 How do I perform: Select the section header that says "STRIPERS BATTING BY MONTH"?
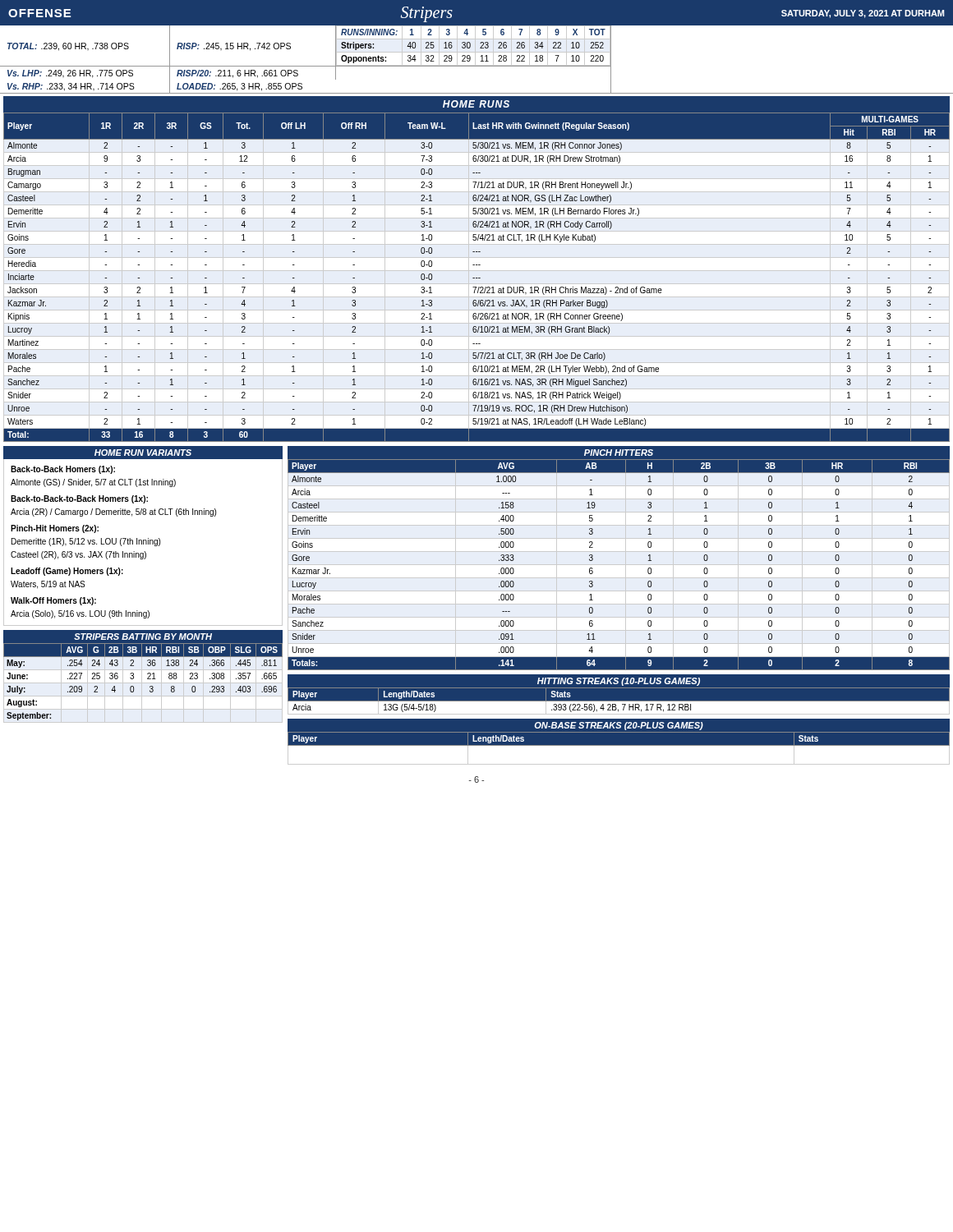click(x=143, y=637)
